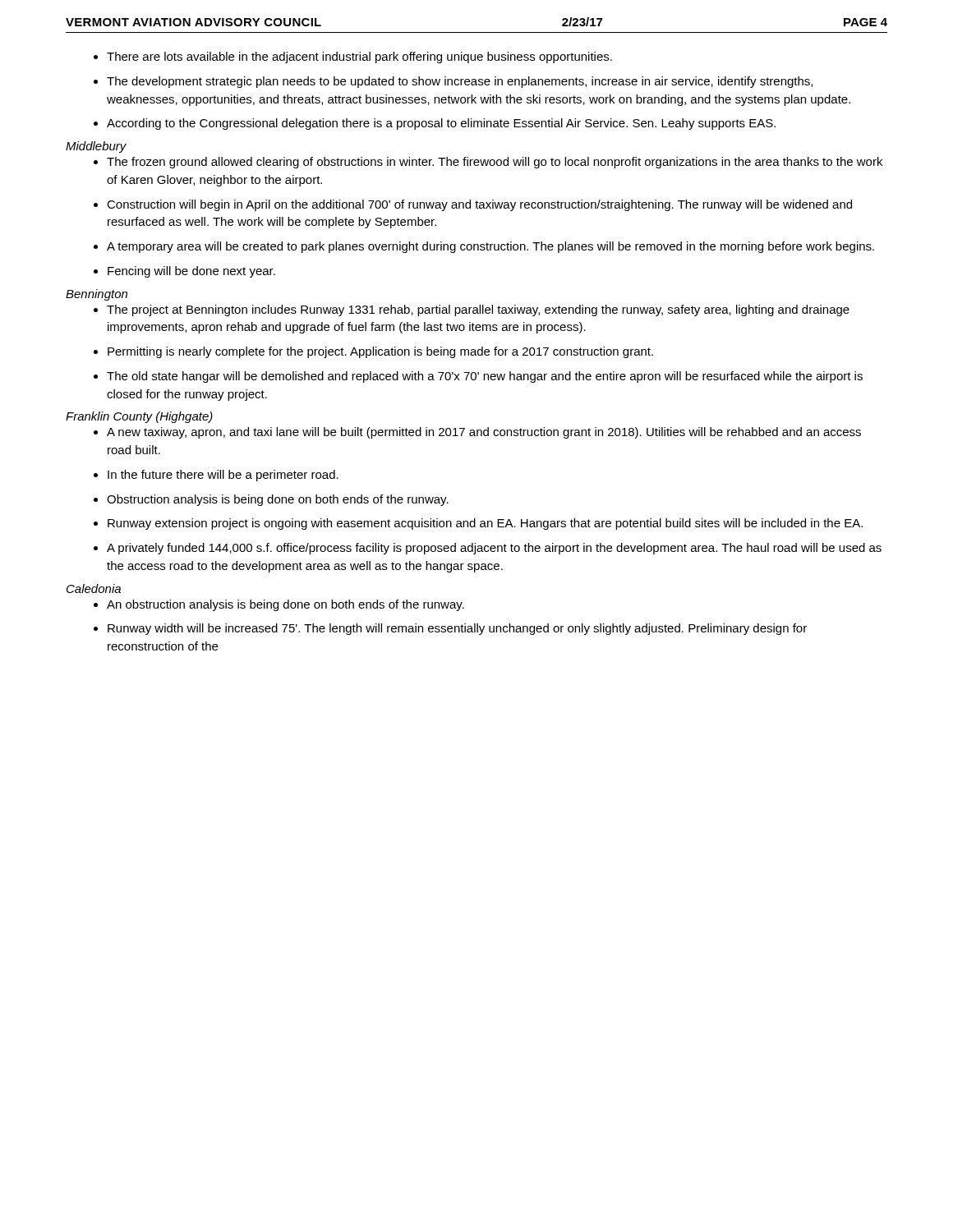Image resolution: width=953 pixels, height=1232 pixels.
Task: Find the list item with the text "Fencing will be done"
Action: pos(184,272)
